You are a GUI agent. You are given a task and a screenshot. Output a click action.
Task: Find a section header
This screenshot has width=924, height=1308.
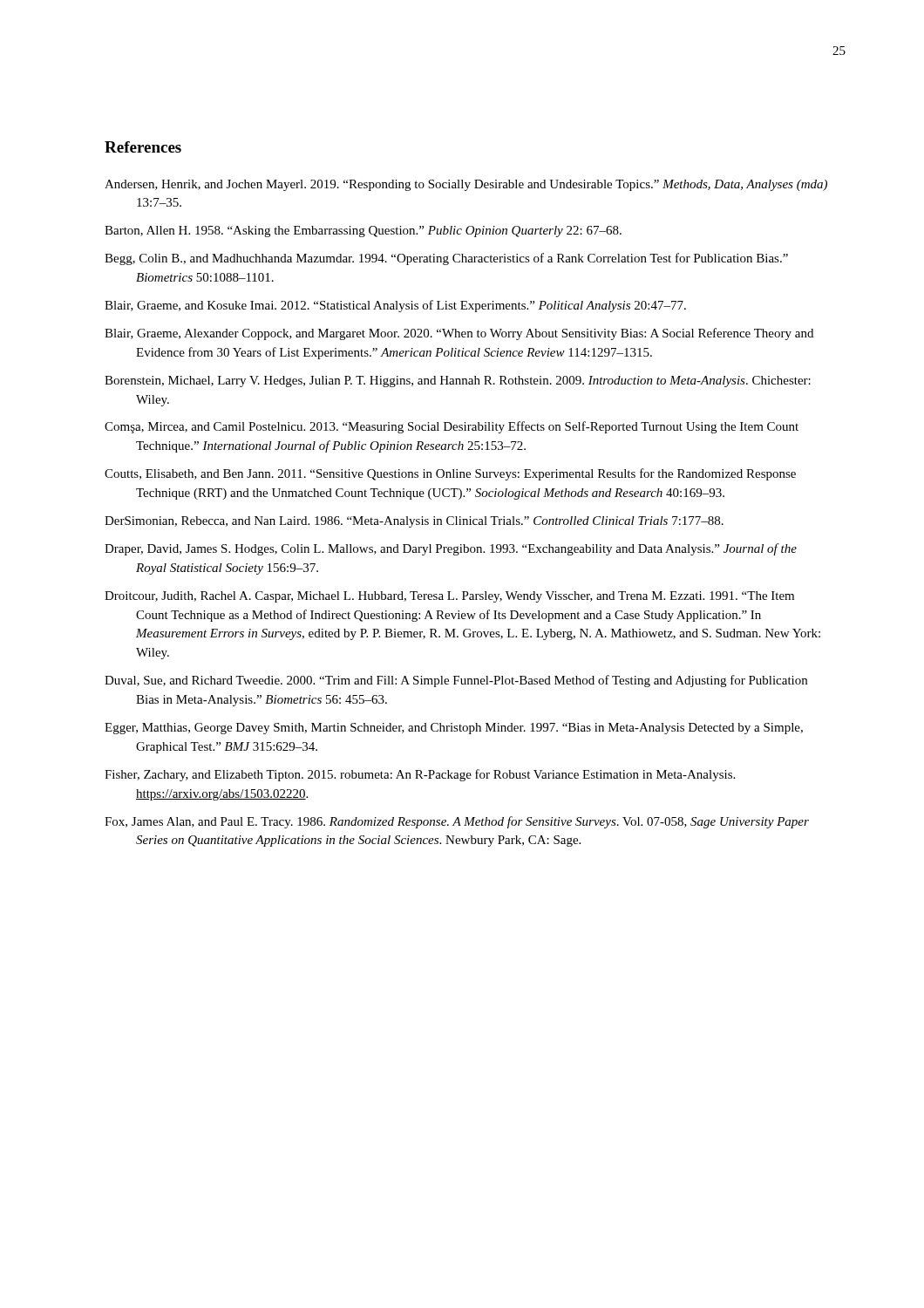click(x=143, y=147)
